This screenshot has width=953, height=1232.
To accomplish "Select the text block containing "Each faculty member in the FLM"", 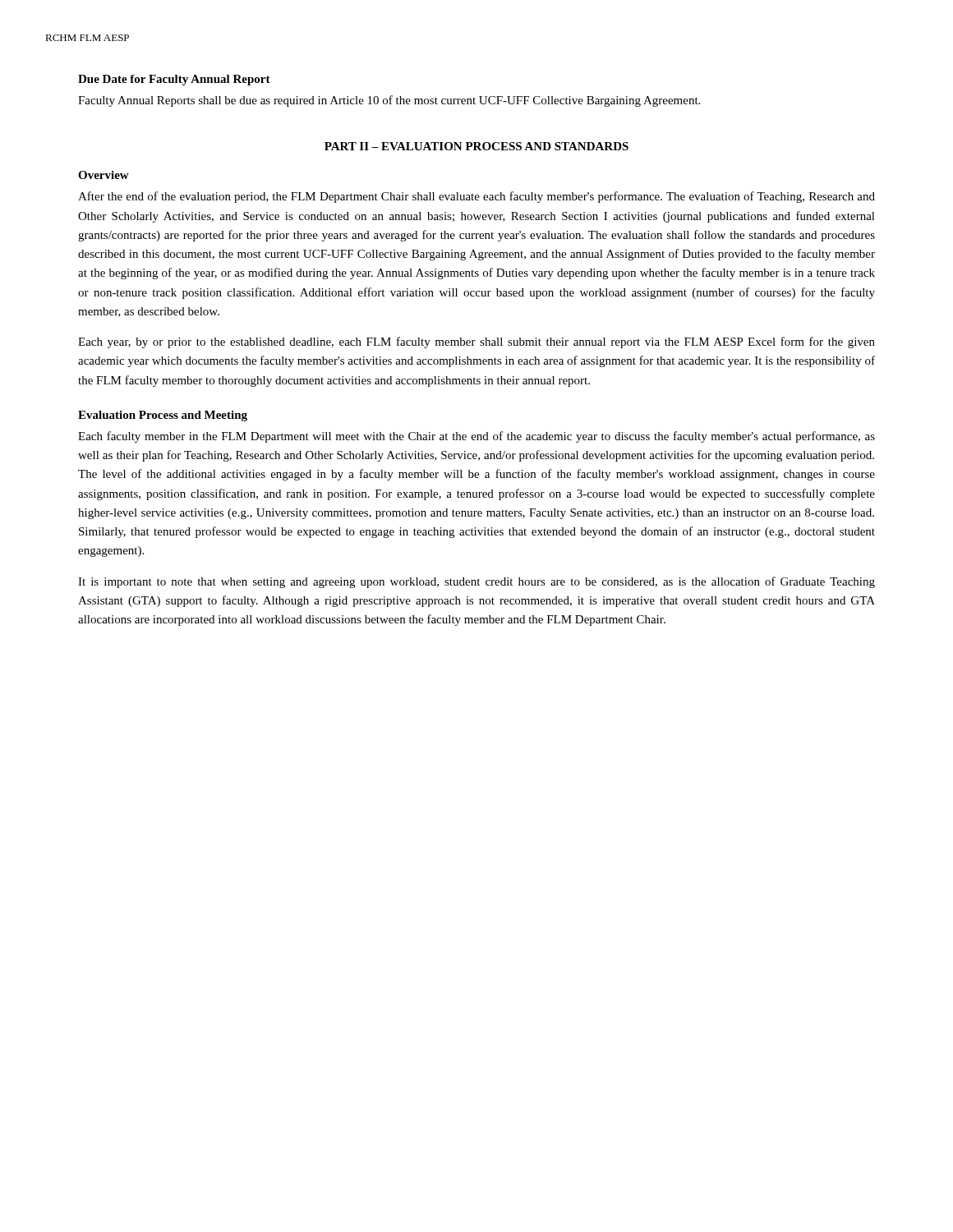I will point(476,528).
